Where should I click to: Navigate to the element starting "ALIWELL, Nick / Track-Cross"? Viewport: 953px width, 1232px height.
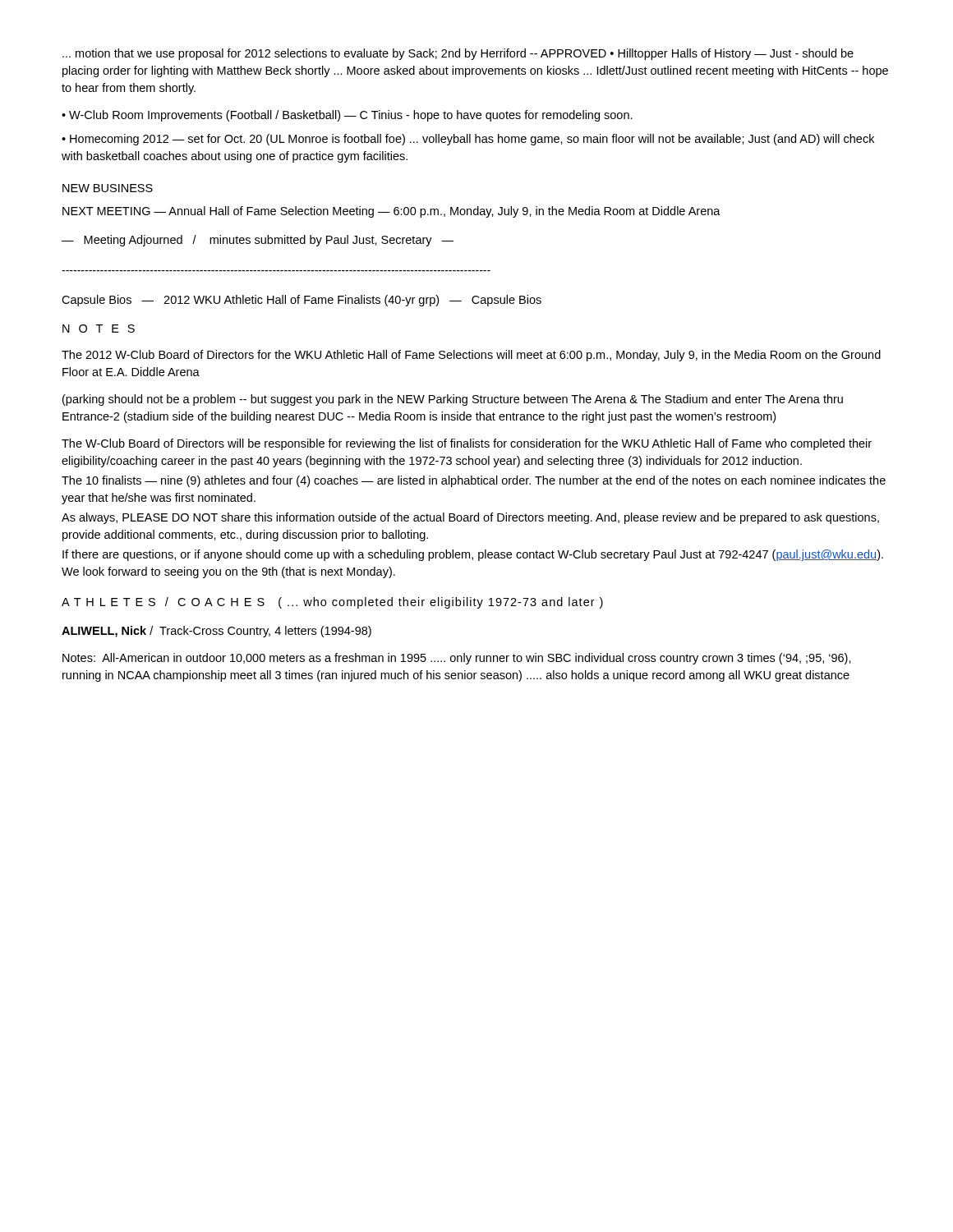point(217,631)
